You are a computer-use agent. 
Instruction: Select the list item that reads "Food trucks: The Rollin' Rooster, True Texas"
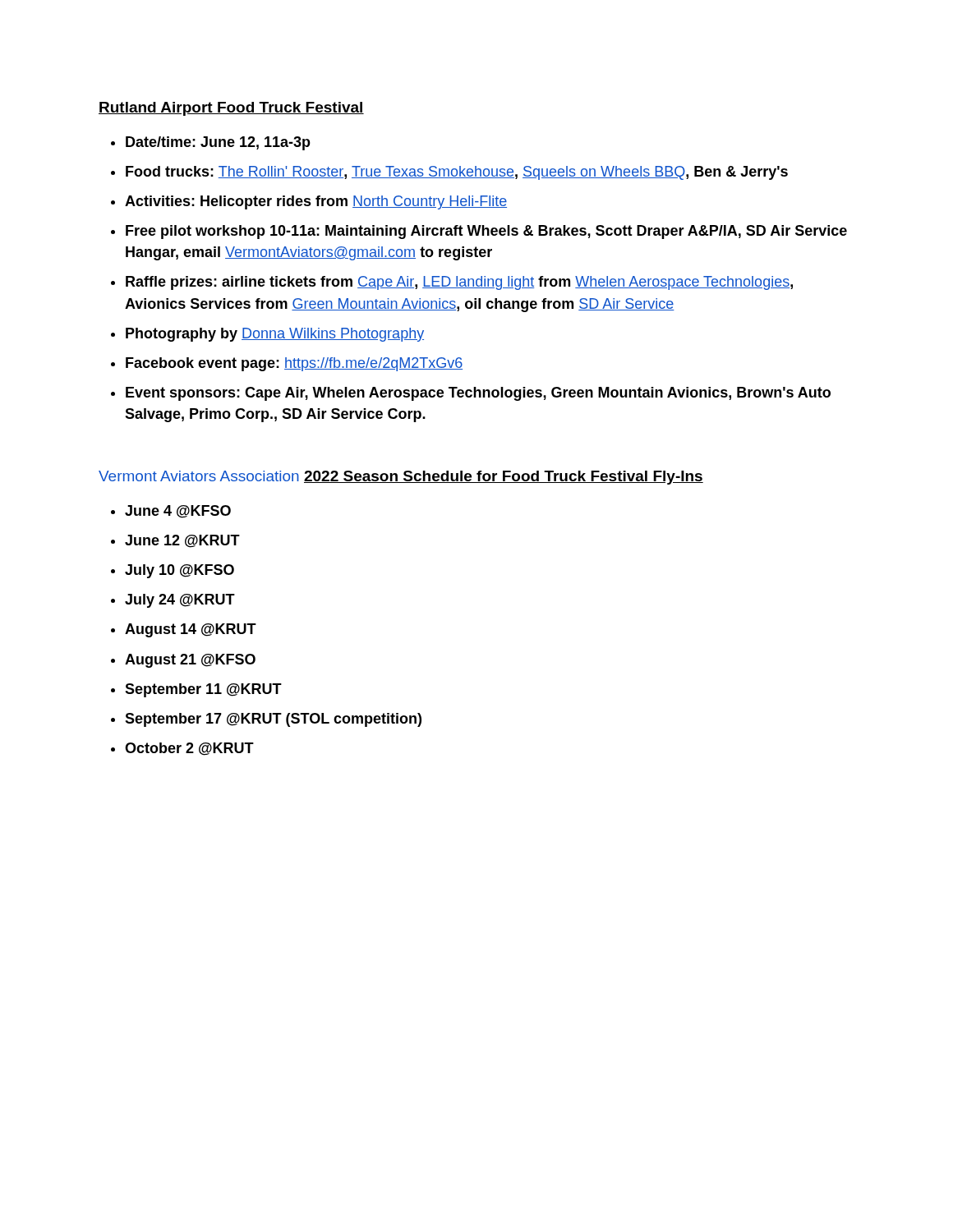(457, 172)
